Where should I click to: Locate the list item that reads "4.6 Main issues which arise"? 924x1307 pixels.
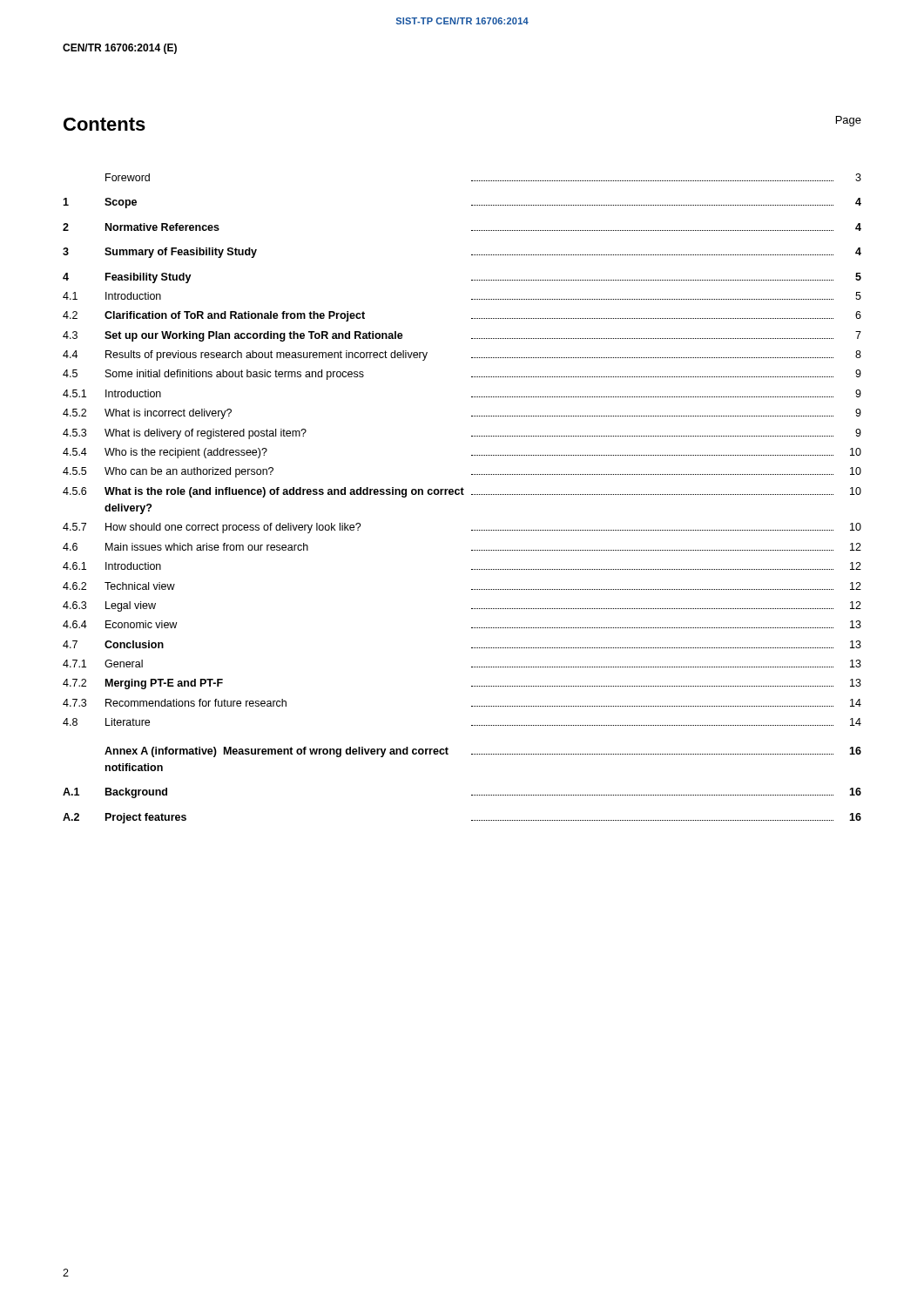[x=462, y=548]
